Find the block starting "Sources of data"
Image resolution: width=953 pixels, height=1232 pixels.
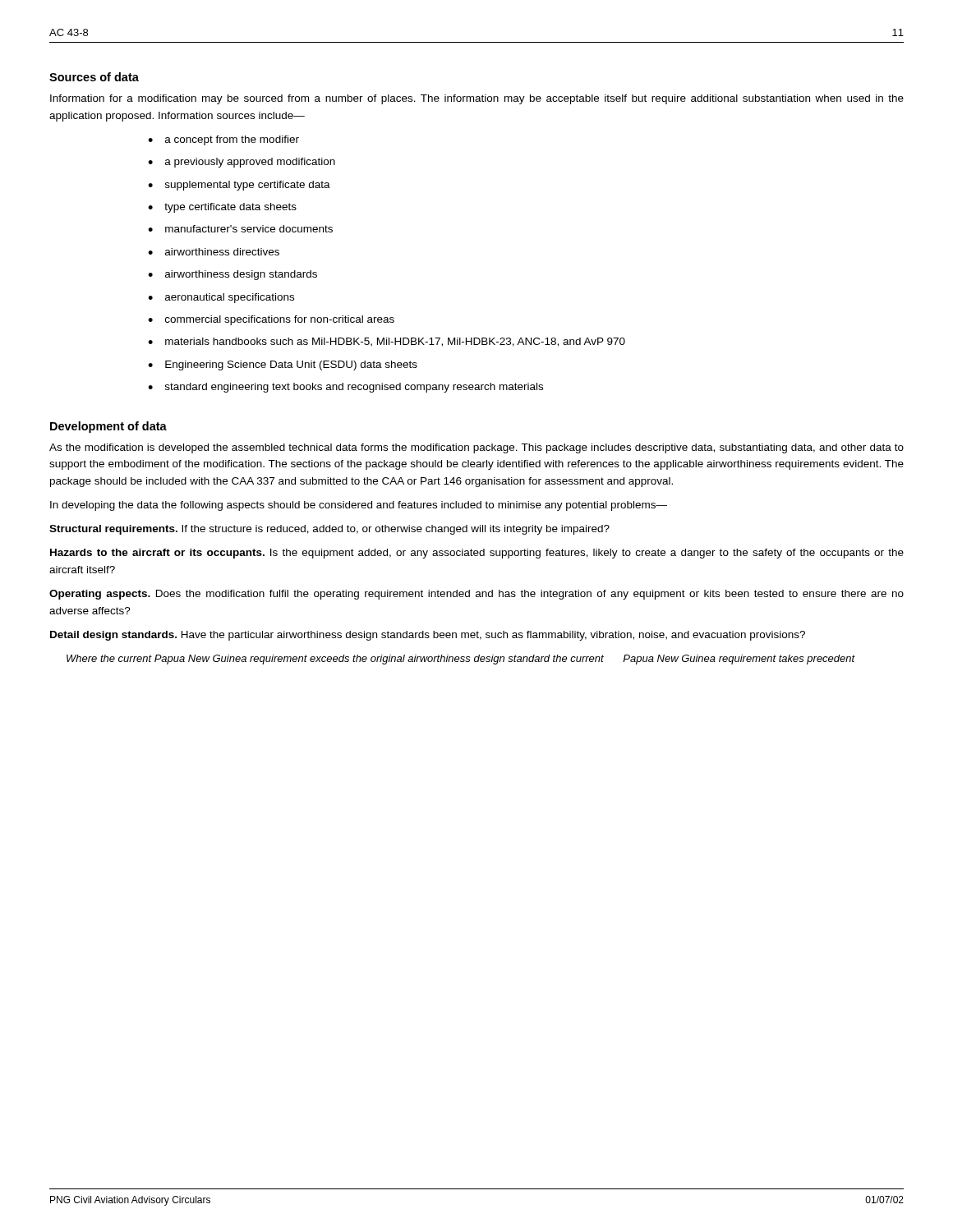point(94,77)
